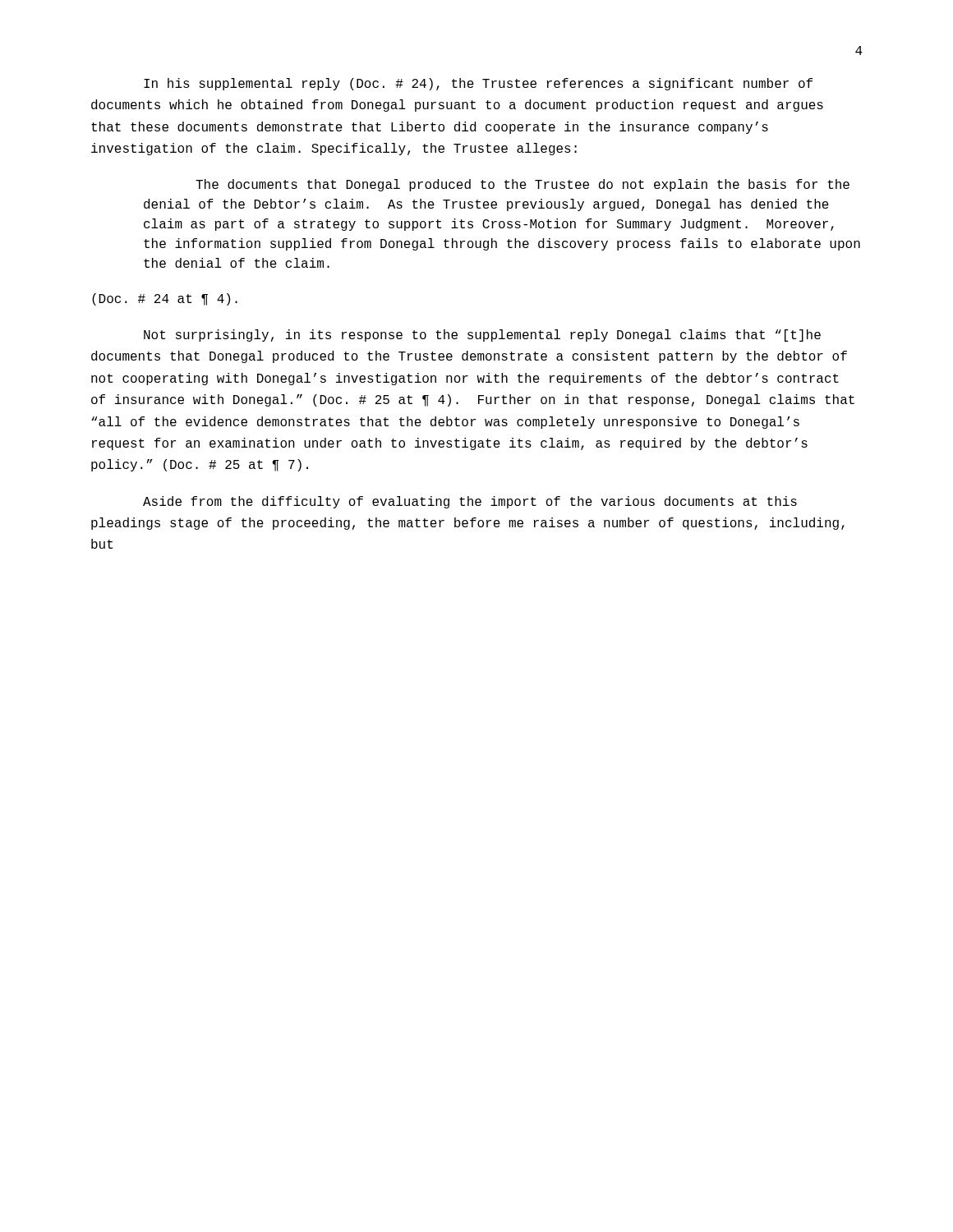
Task: Locate the text containing "(Doc. # 24 at ¶ 4)."
Action: 165,299
